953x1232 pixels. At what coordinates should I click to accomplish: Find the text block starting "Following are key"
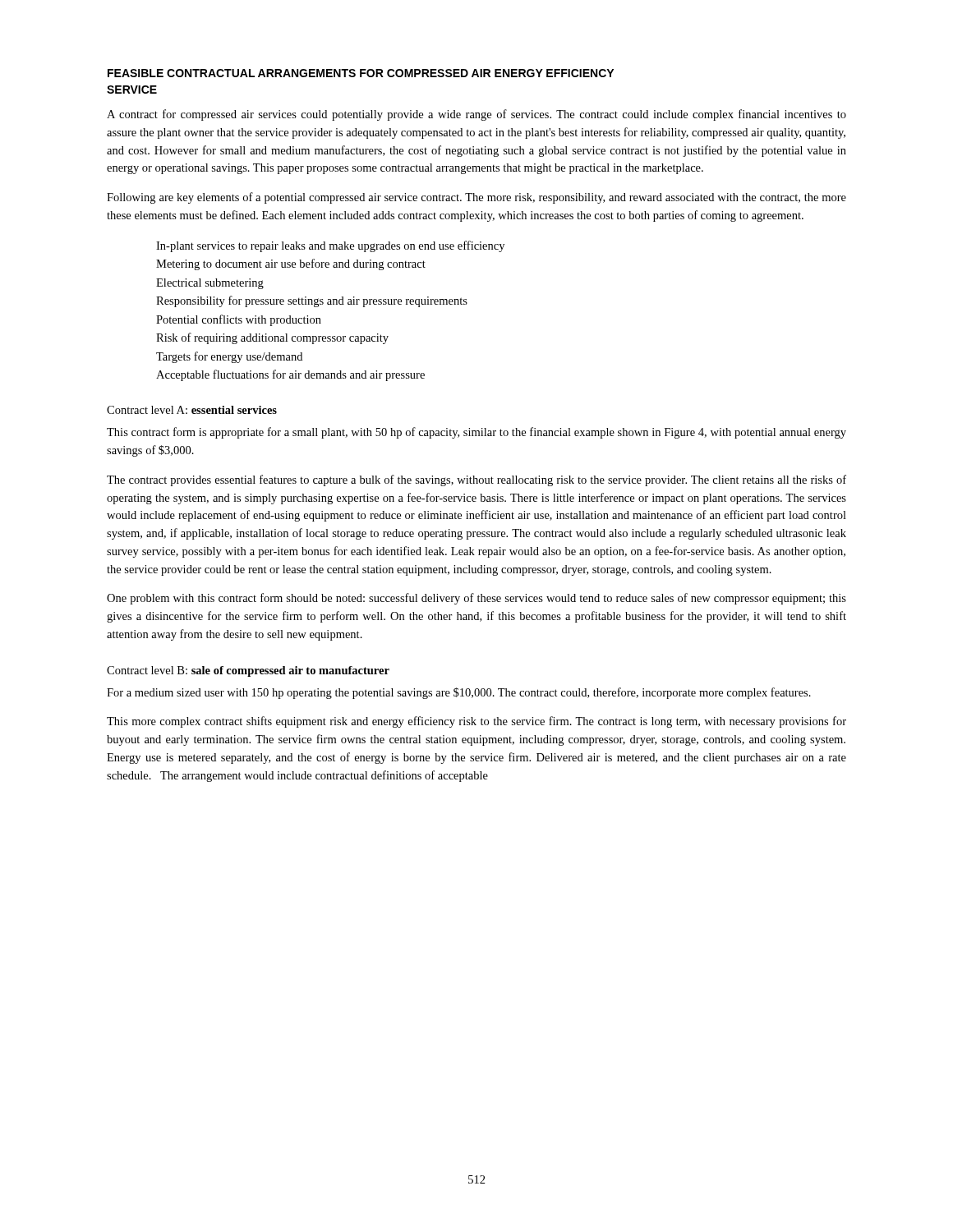click(476, 206)
